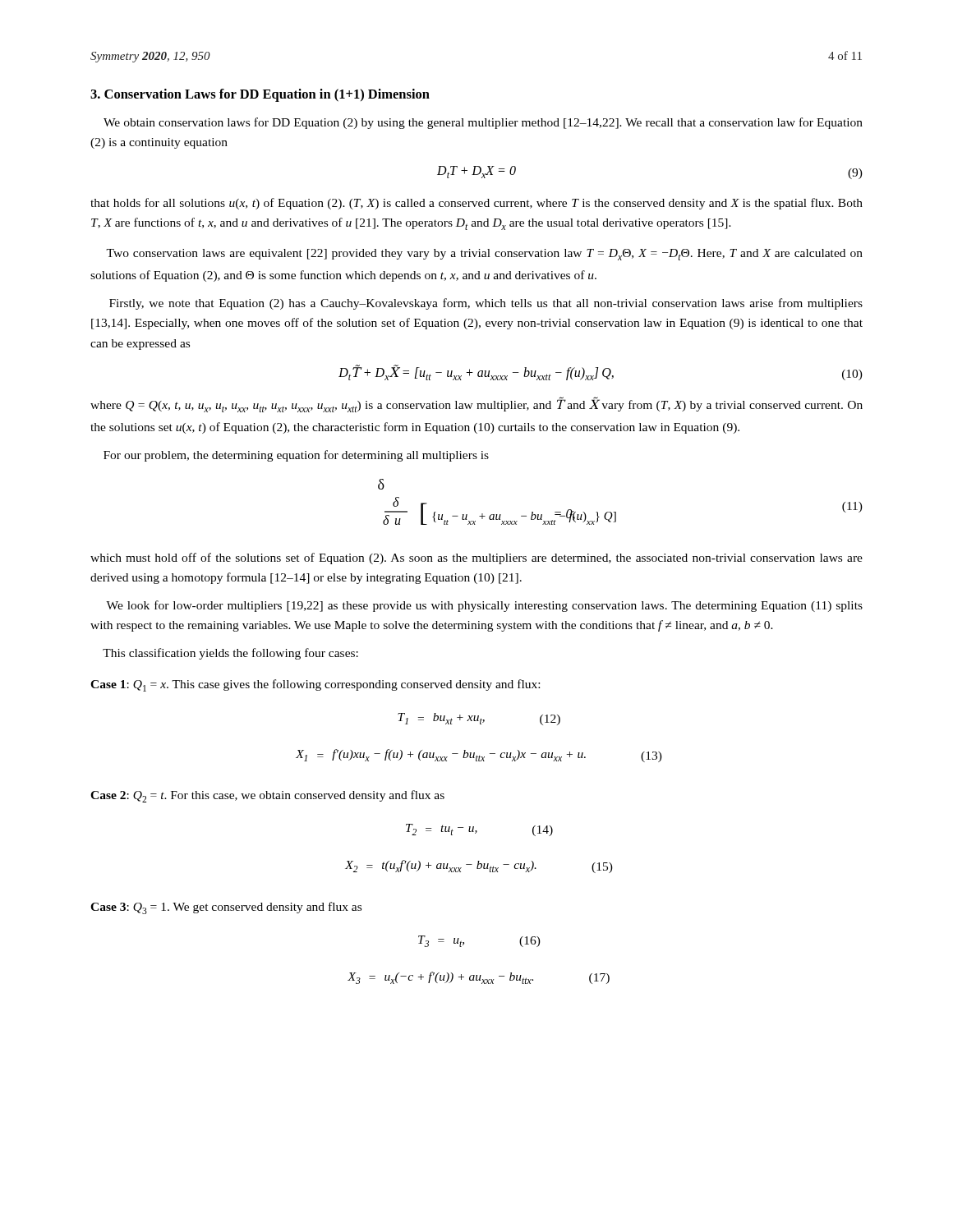Select the text block with the text "We look for low-order multipliers"
Screen dimensions: 1232x953
476,615
